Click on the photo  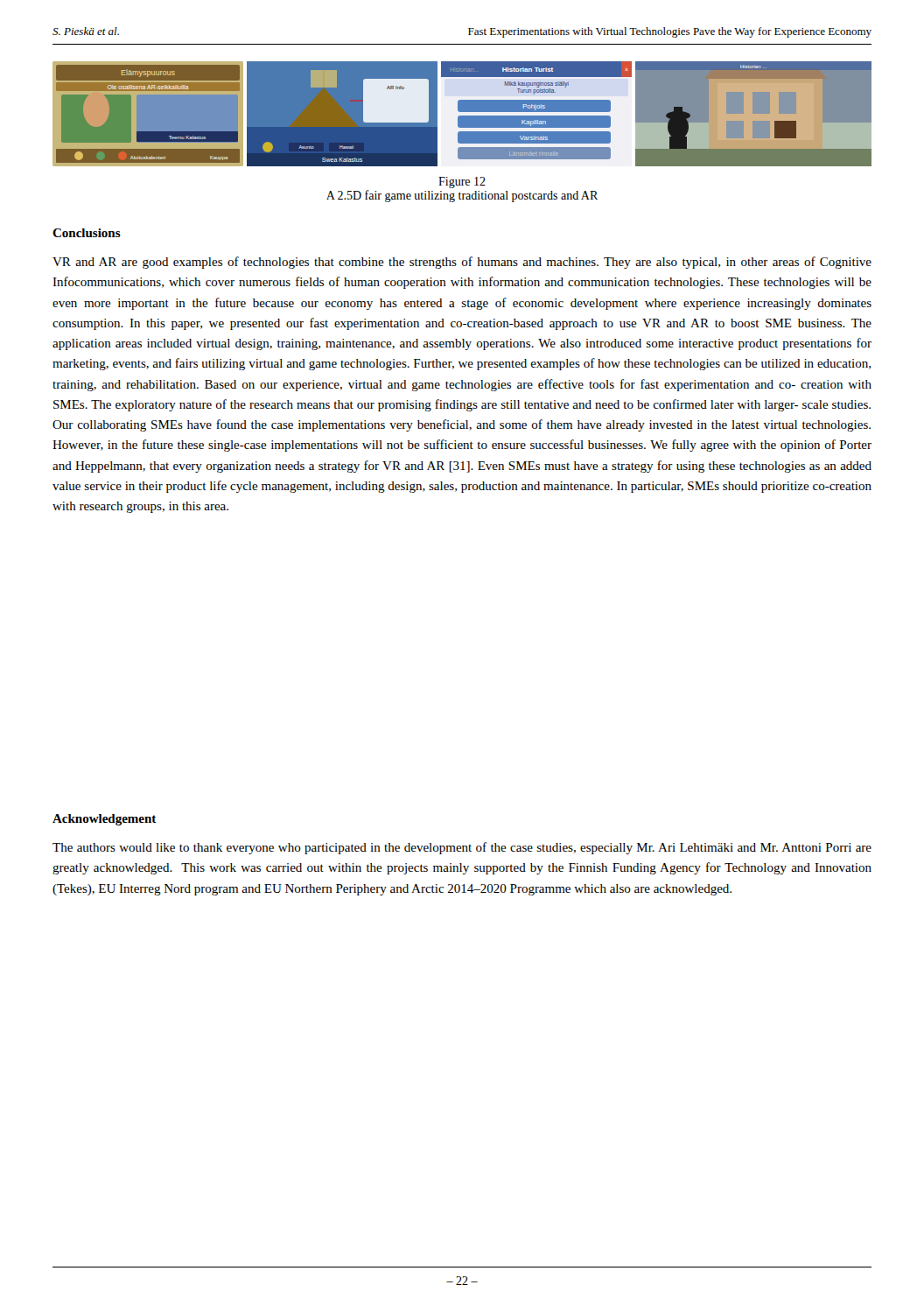pos(462,118)
